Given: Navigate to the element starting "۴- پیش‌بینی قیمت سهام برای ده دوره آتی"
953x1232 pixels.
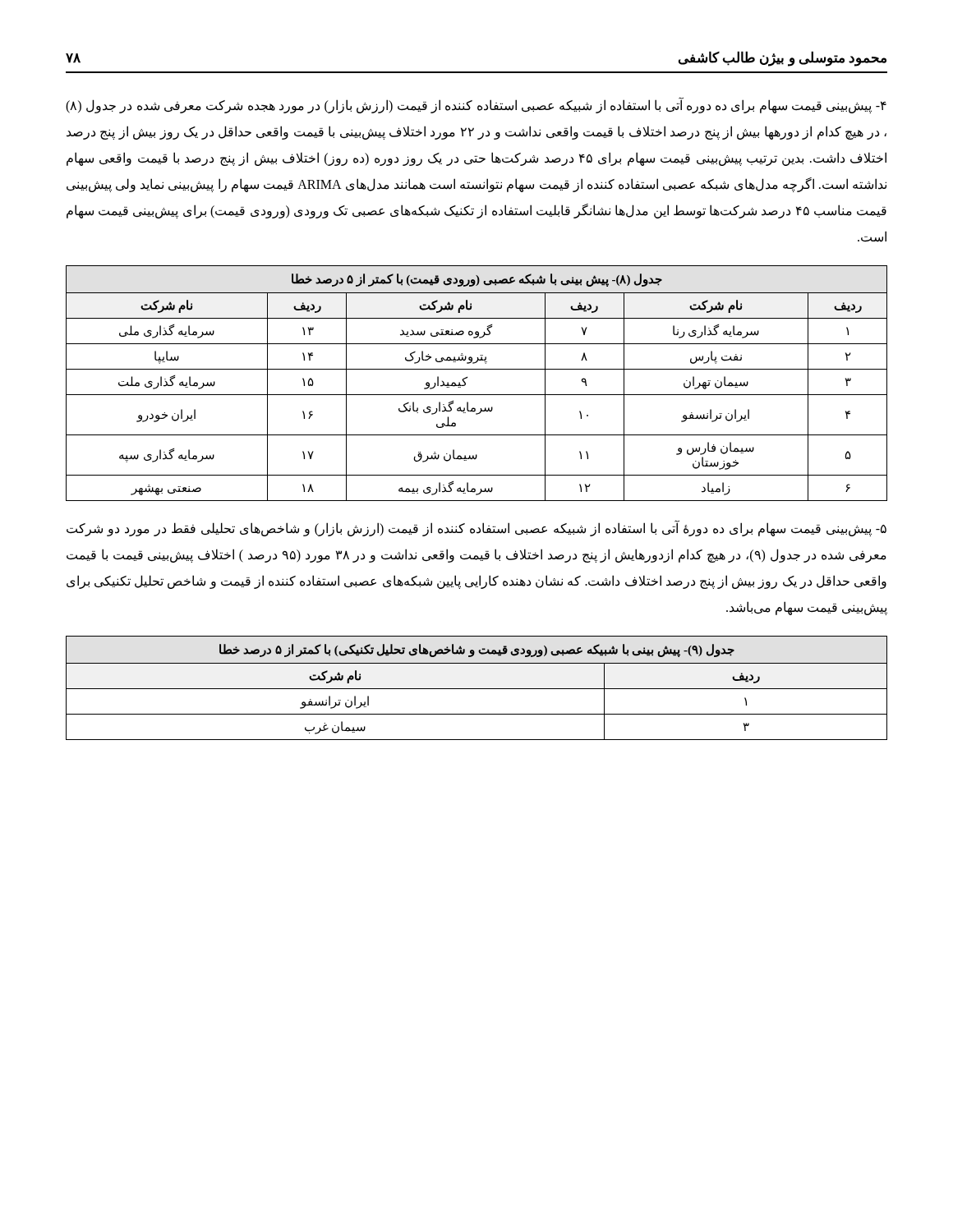Looking at the screenshot, I should (x=476, y=171).
